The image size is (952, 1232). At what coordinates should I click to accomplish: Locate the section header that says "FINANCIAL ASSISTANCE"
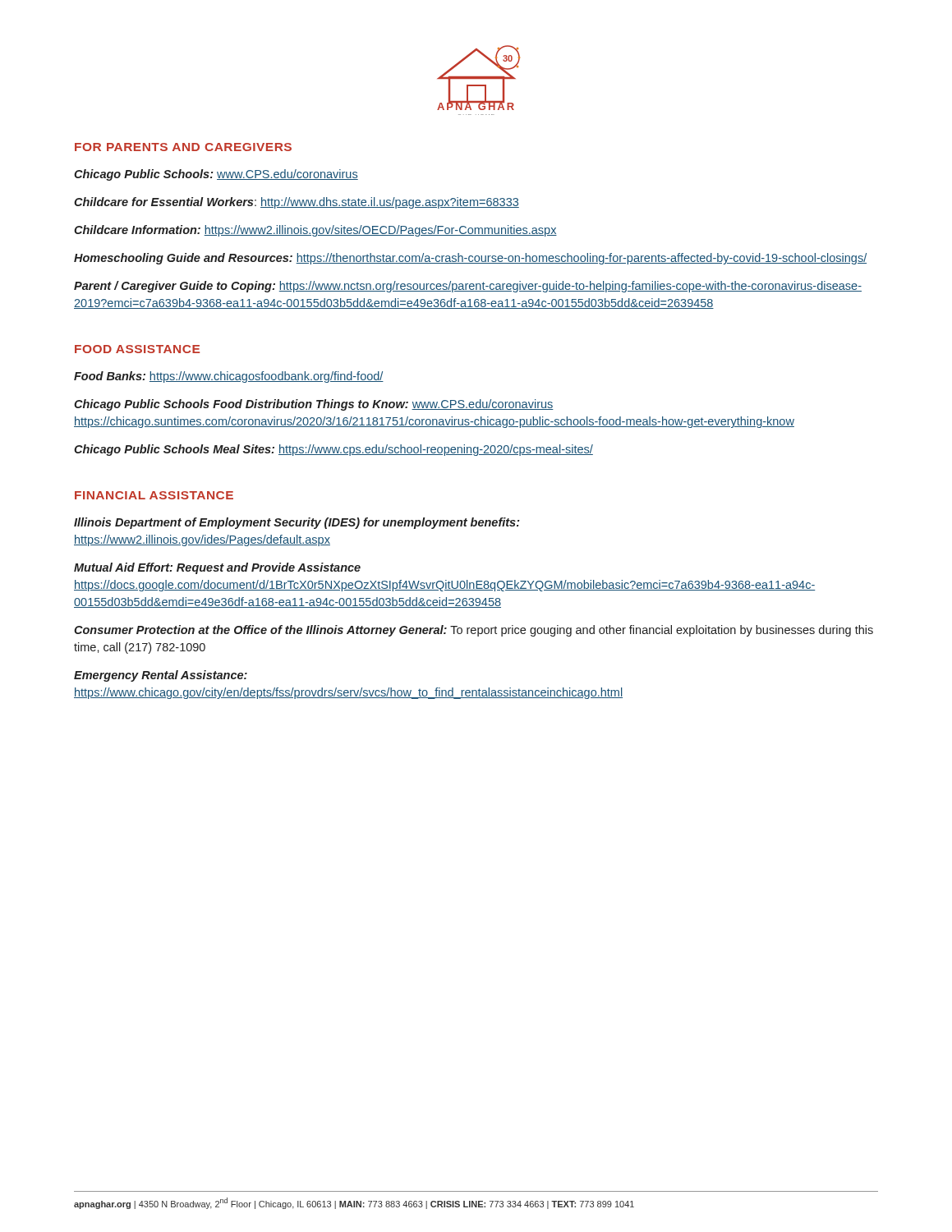[x=154, y=495]
